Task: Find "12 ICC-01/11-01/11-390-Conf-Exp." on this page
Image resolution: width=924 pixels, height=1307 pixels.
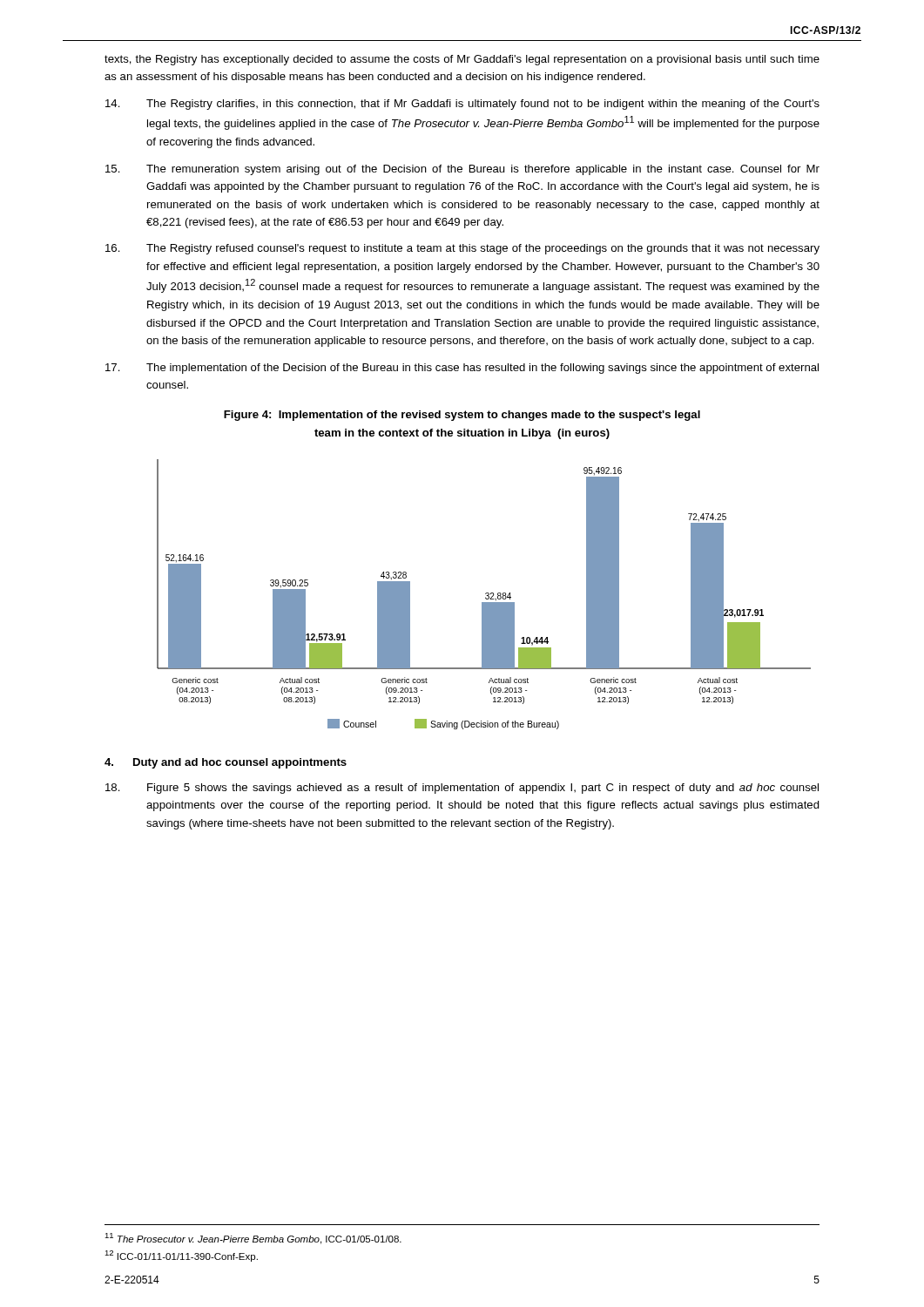Action: click(x=182, y=1254)
